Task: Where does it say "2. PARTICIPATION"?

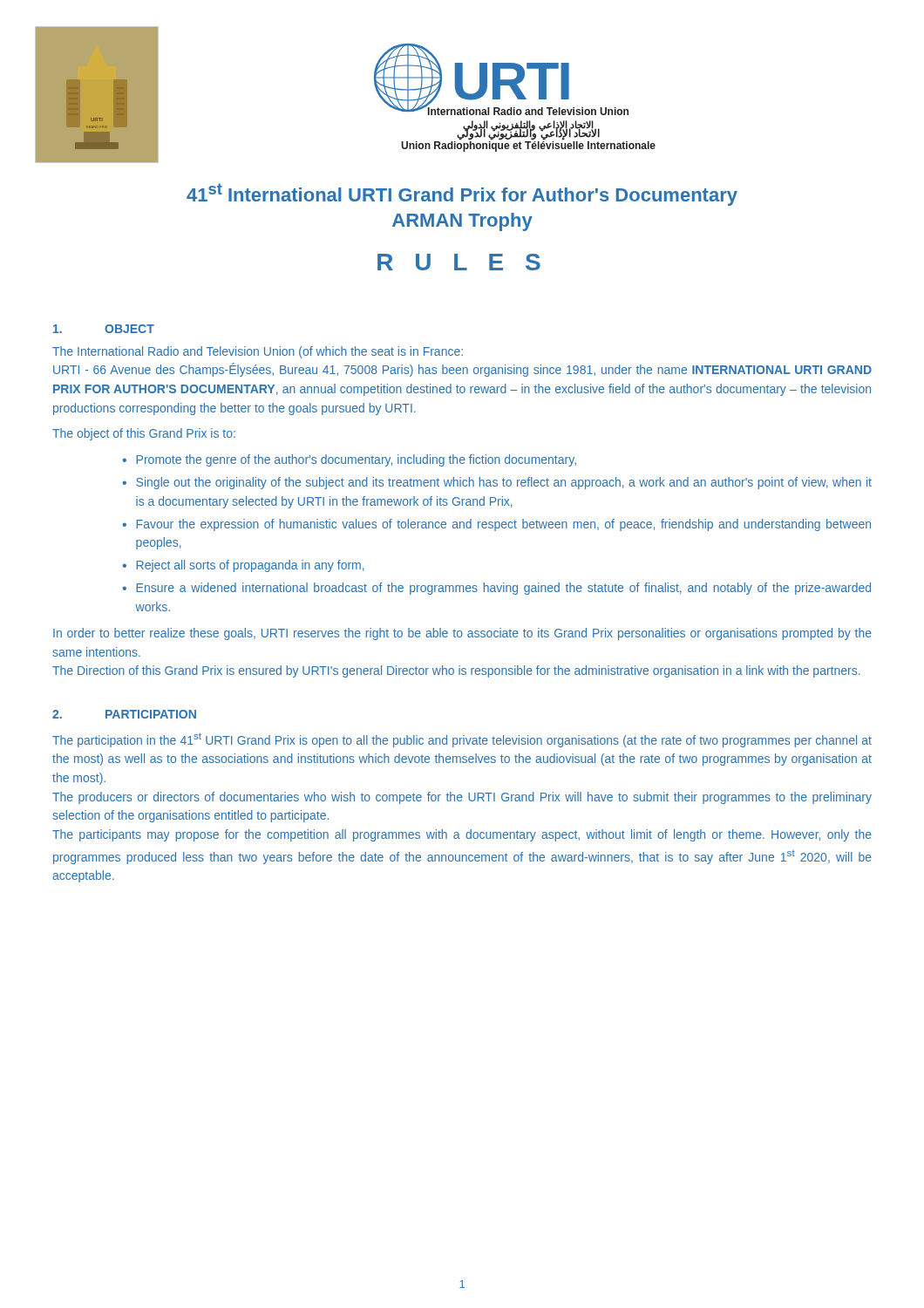Action: [x=125, y=714]
